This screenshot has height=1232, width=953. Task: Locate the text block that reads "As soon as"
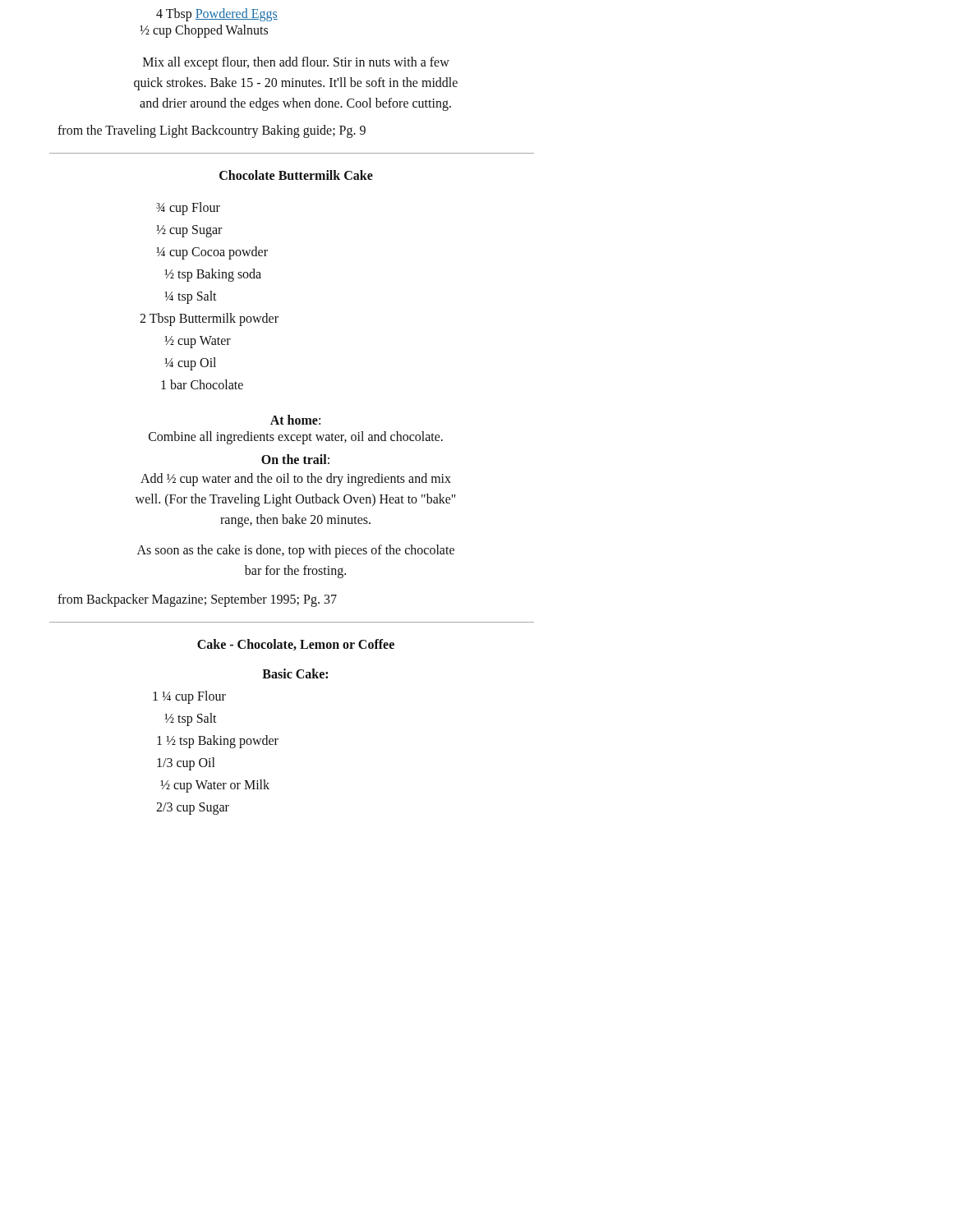(296, 560)
